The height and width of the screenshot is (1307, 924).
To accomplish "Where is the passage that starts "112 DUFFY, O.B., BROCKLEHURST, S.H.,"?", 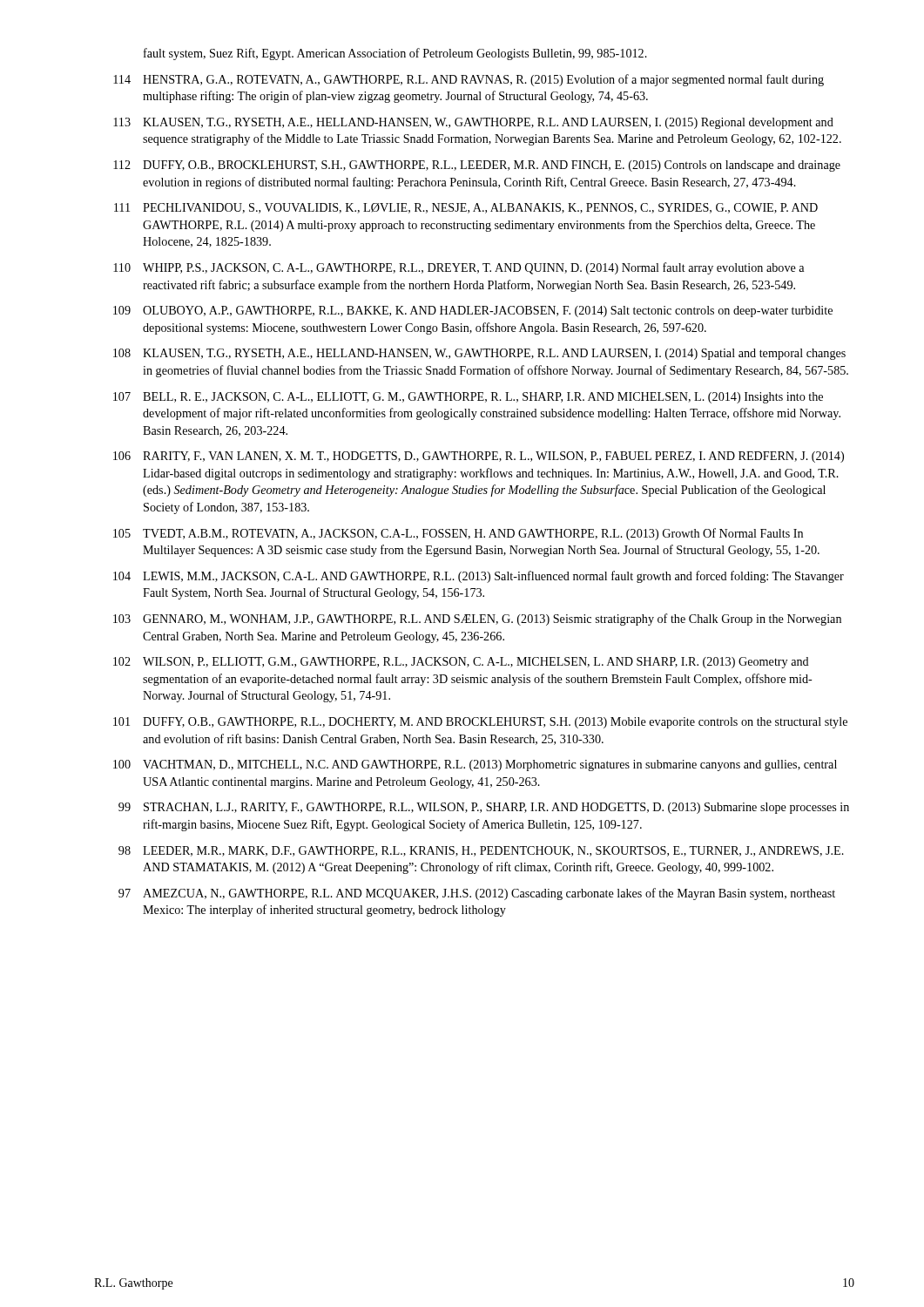I will (474, 174).
